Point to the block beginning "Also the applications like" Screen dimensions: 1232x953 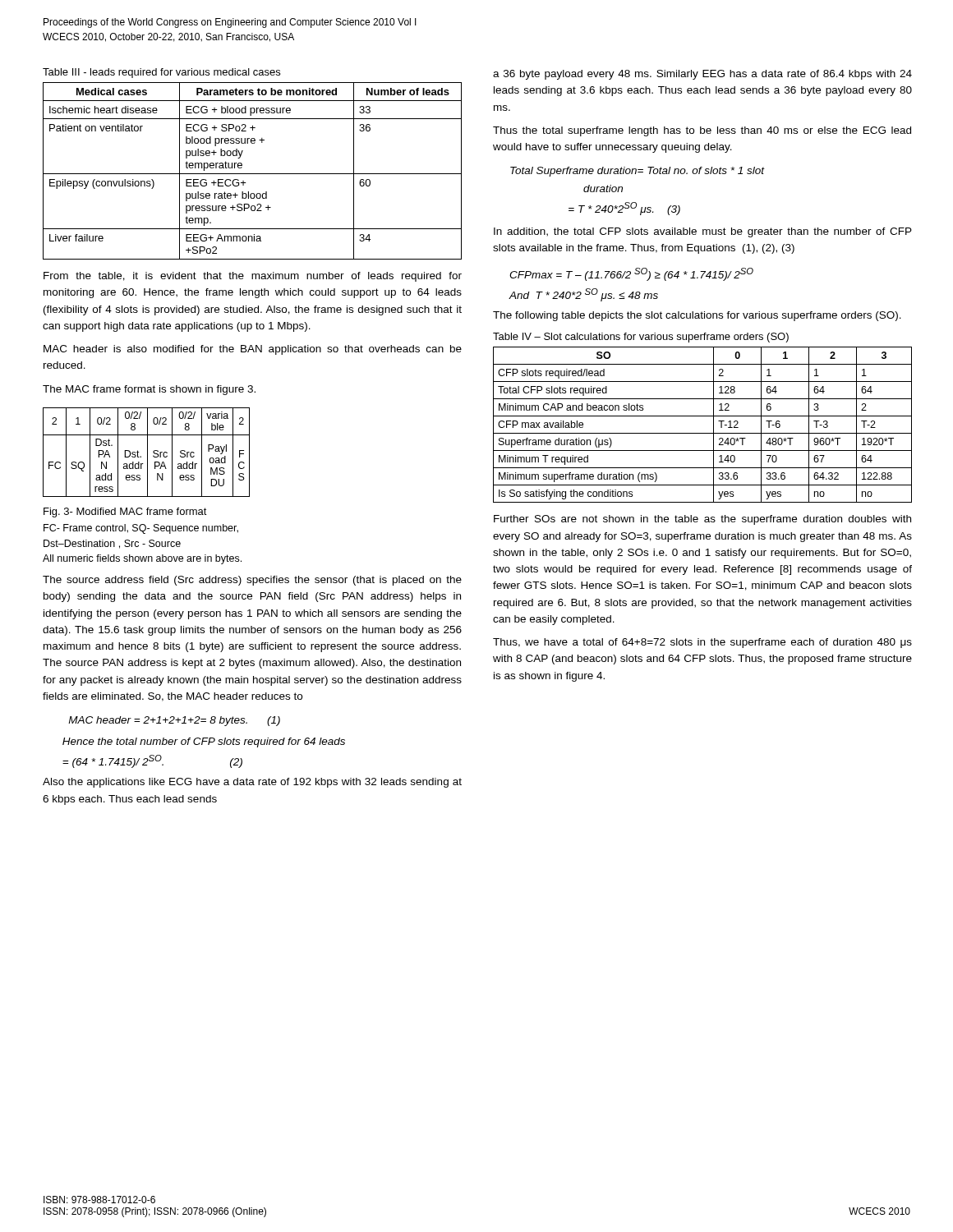[252, 790]
